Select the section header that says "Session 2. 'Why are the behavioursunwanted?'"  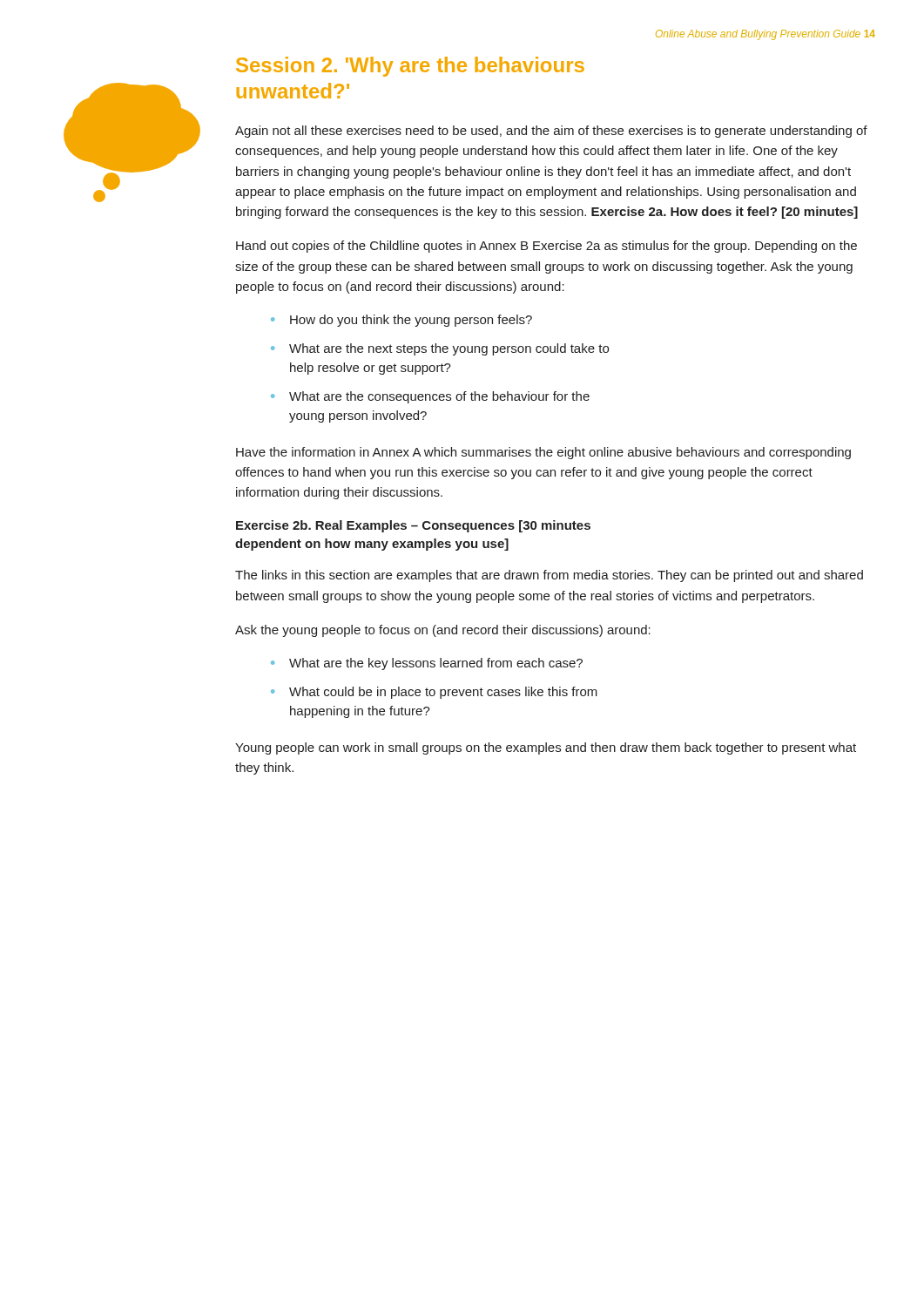click(410, 78)
